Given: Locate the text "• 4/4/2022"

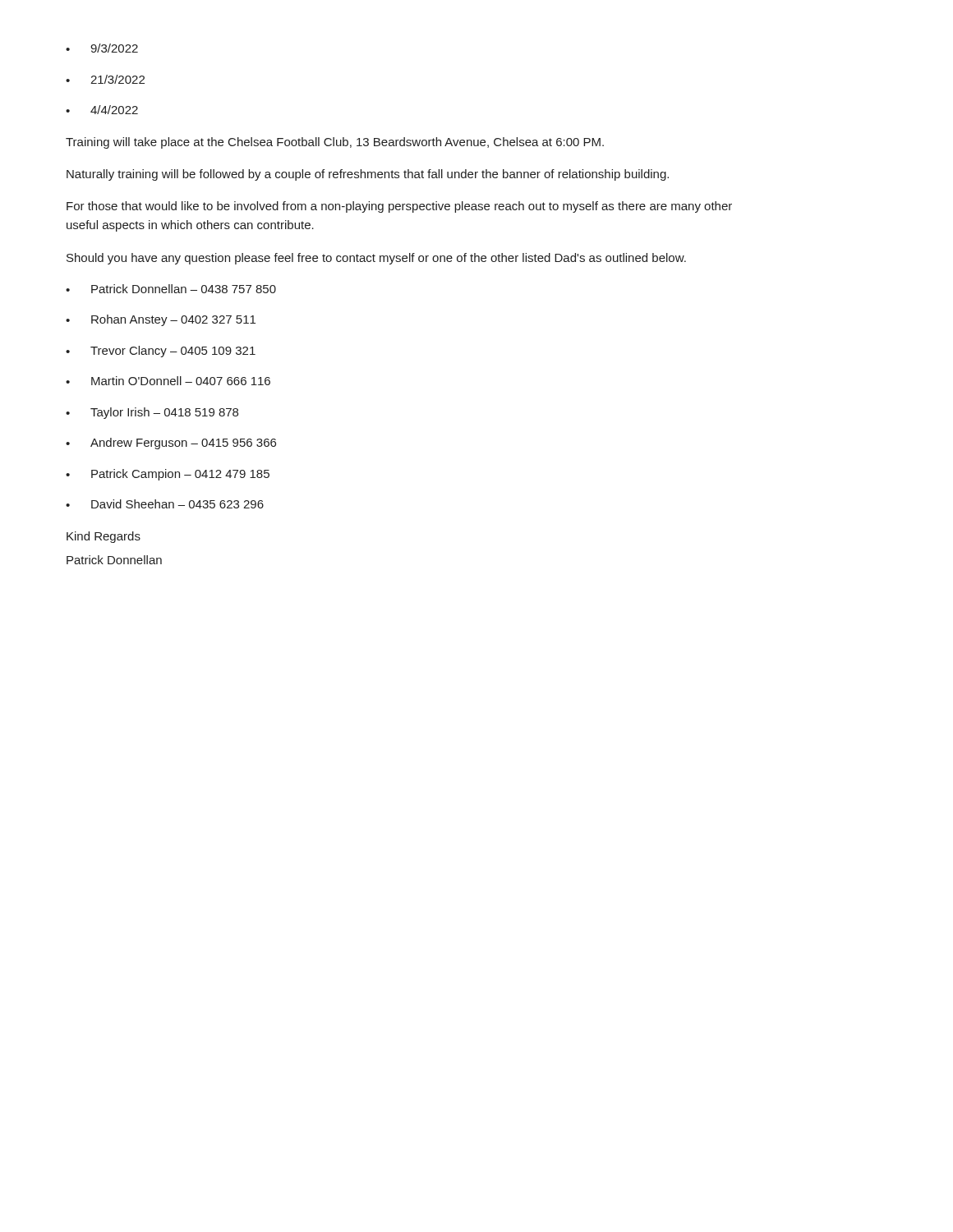Looking at the screenshot, I should [x=102, y=111].
